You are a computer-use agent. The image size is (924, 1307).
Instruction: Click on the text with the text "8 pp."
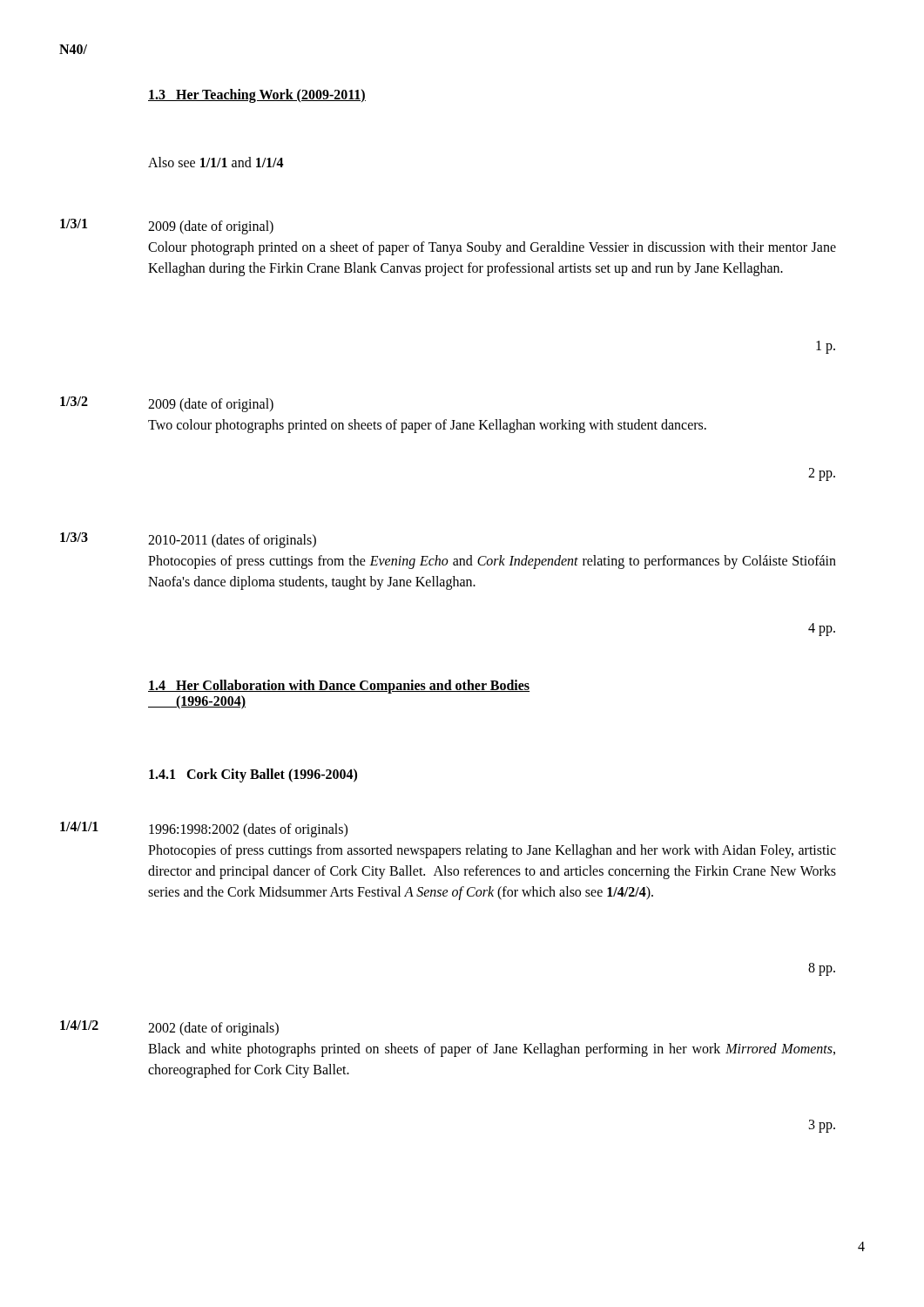[822, 968]
